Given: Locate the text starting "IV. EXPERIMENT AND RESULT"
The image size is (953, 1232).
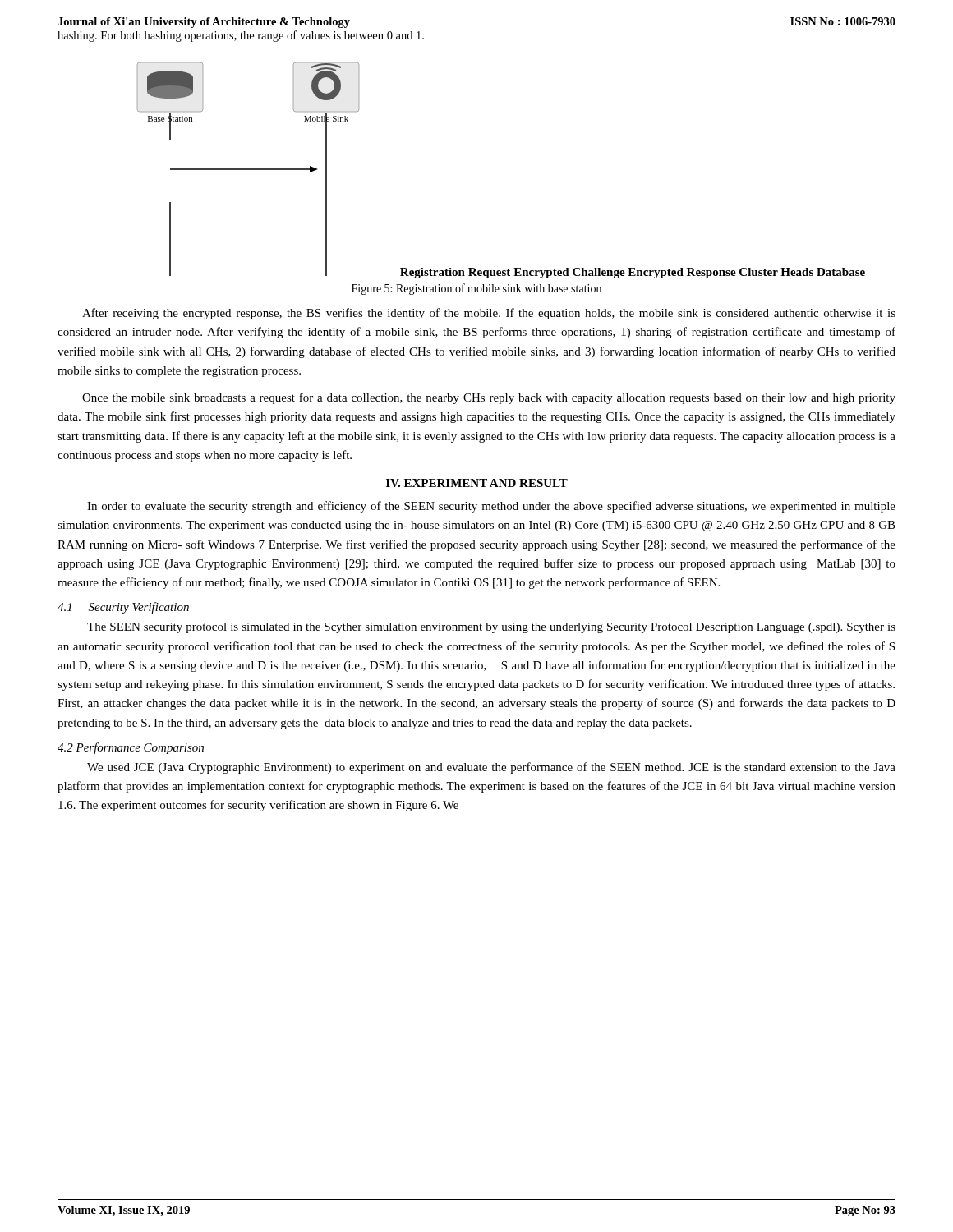Looking at the screenshot, I should pyautogui.click(x=476, y=483).
